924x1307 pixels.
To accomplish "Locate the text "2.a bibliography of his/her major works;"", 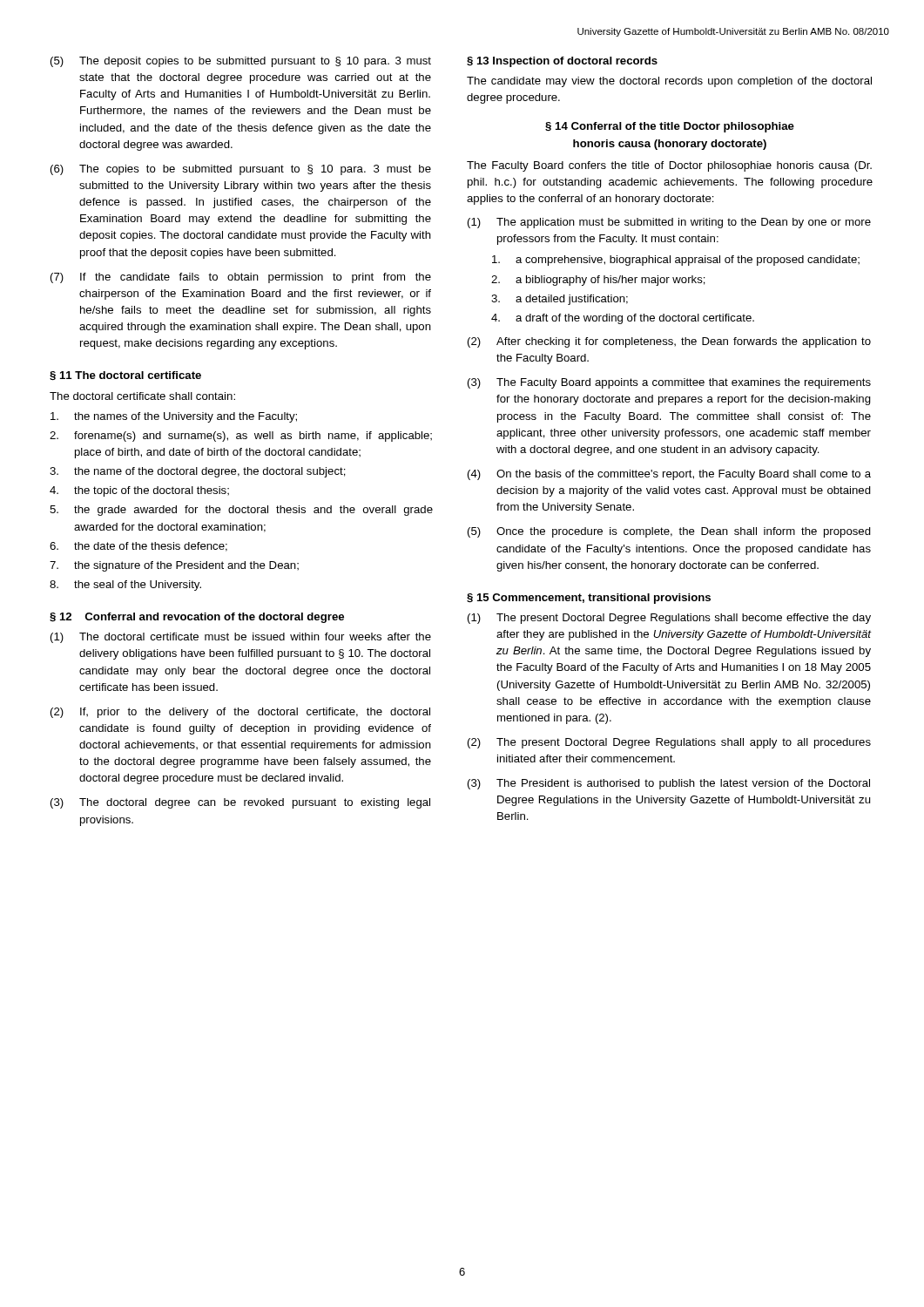I will click(682, 279).
